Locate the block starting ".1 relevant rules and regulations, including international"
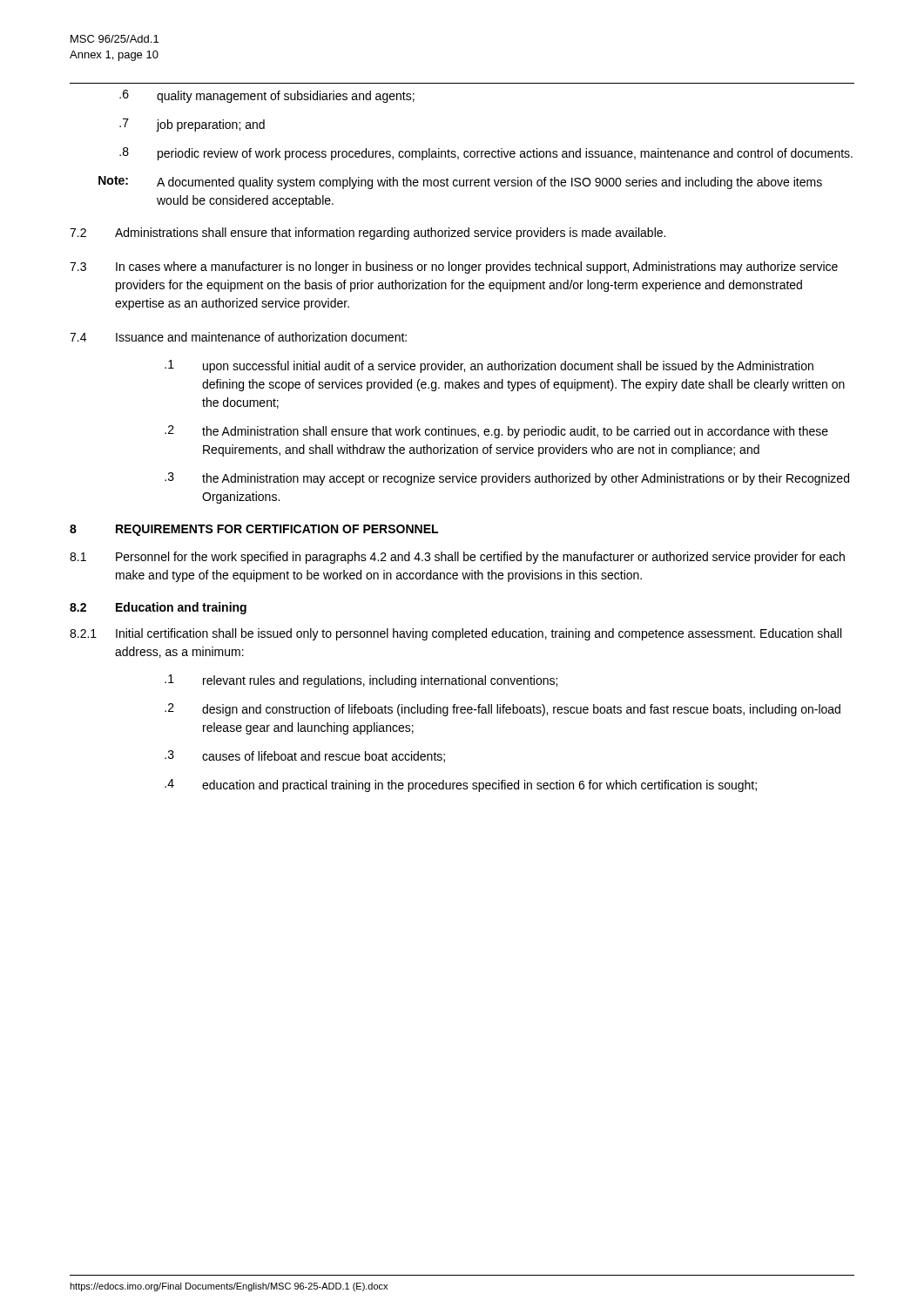This screenshot has height=1307, width=924. tap(485, 681)
